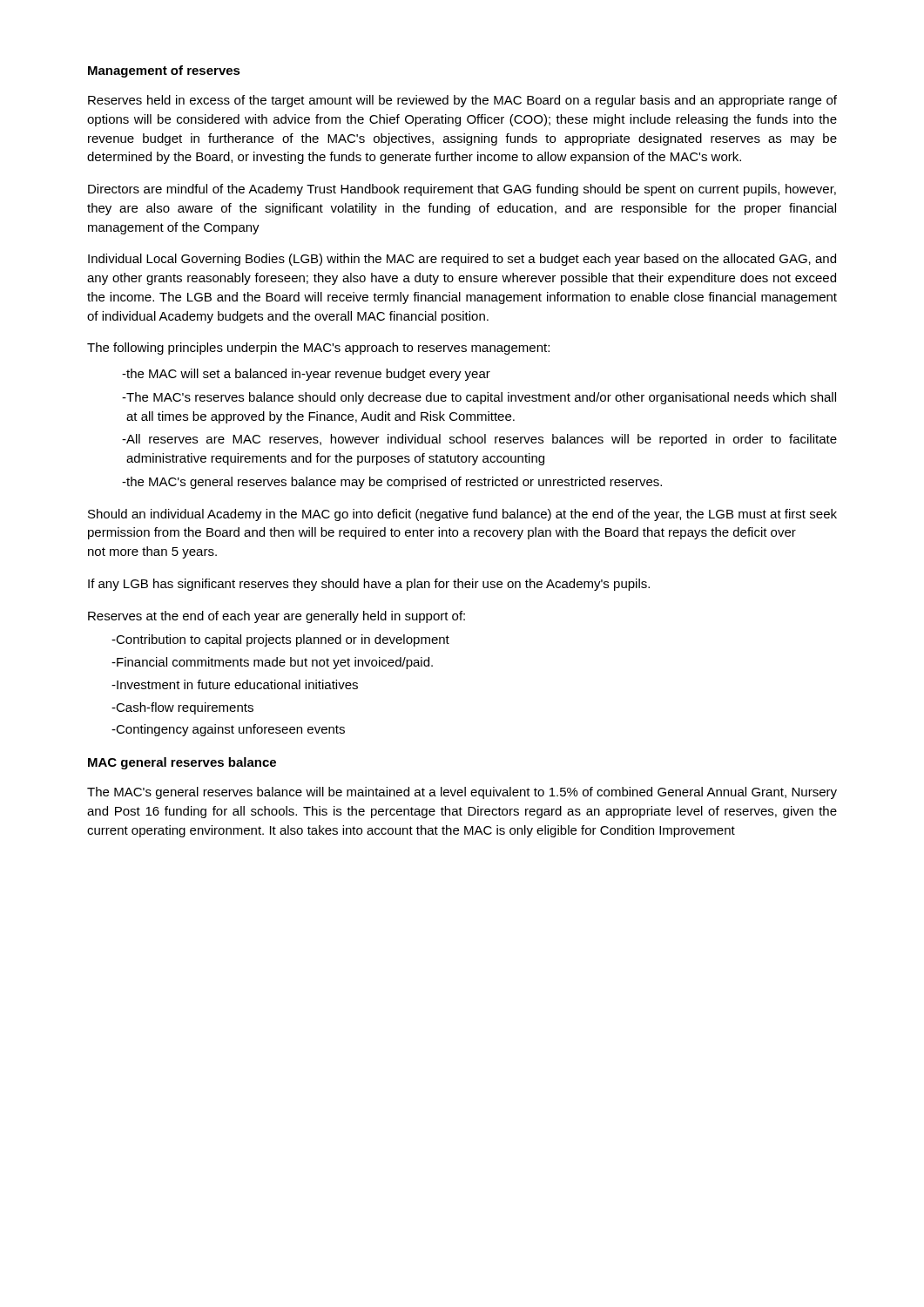This screenshot has width=924, height=1307.
Task: Where is the passage that starts "Reserves held in excess"?
Action: pos(462,128)
